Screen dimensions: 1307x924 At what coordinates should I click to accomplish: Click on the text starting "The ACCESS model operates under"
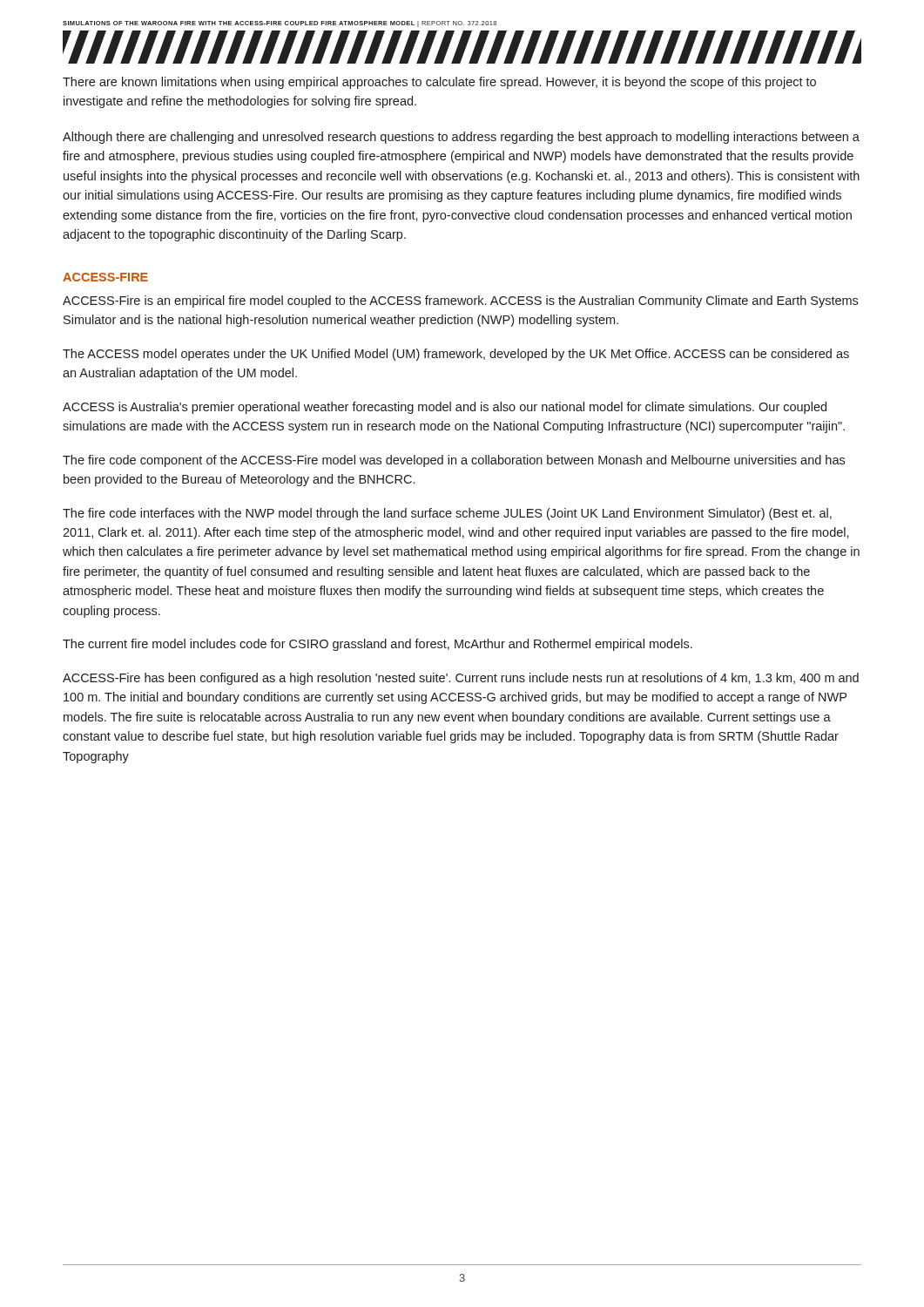[456, 363]
